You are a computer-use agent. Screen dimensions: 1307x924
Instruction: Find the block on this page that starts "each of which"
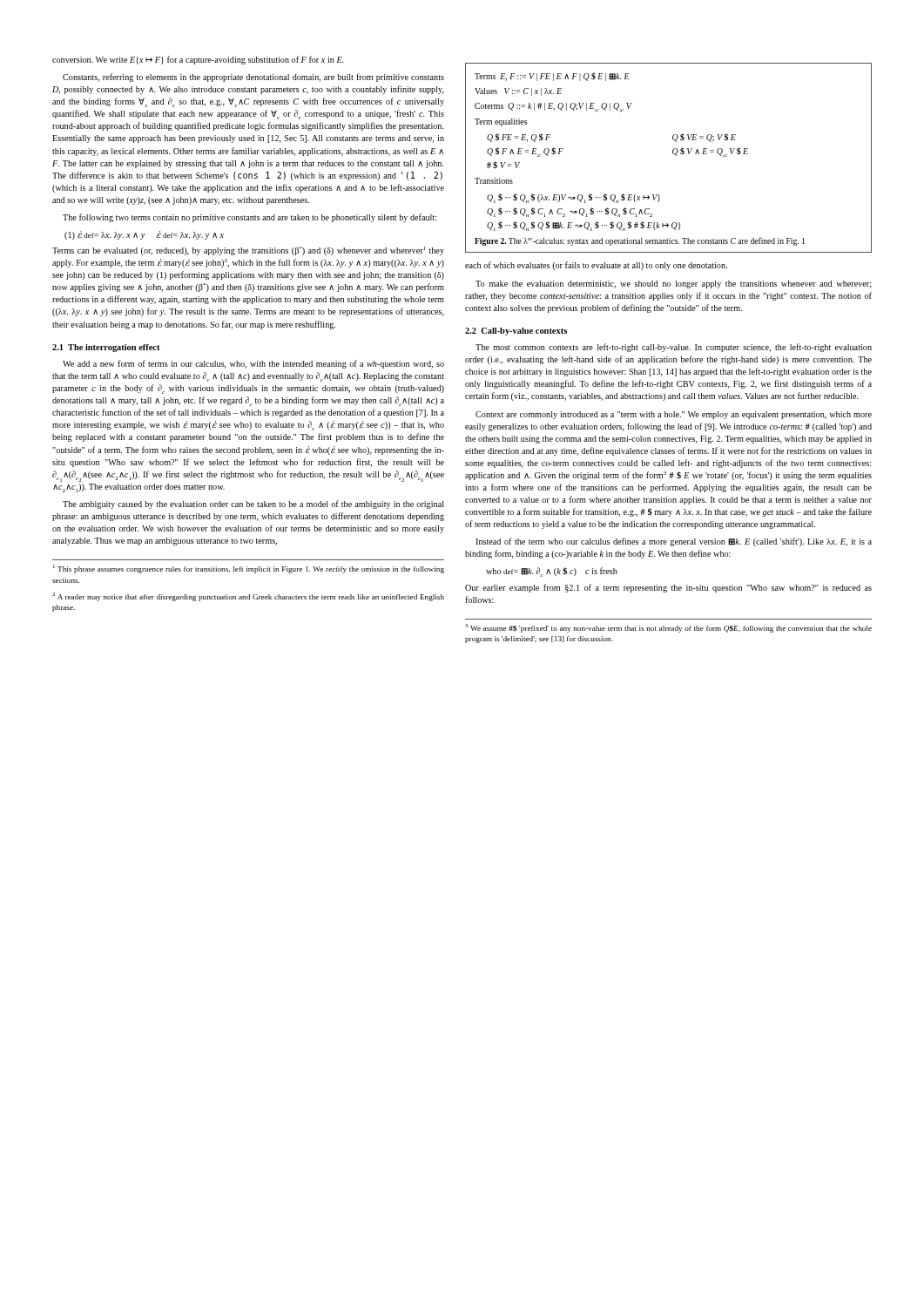pyautogui.click(x=668, y=287)
